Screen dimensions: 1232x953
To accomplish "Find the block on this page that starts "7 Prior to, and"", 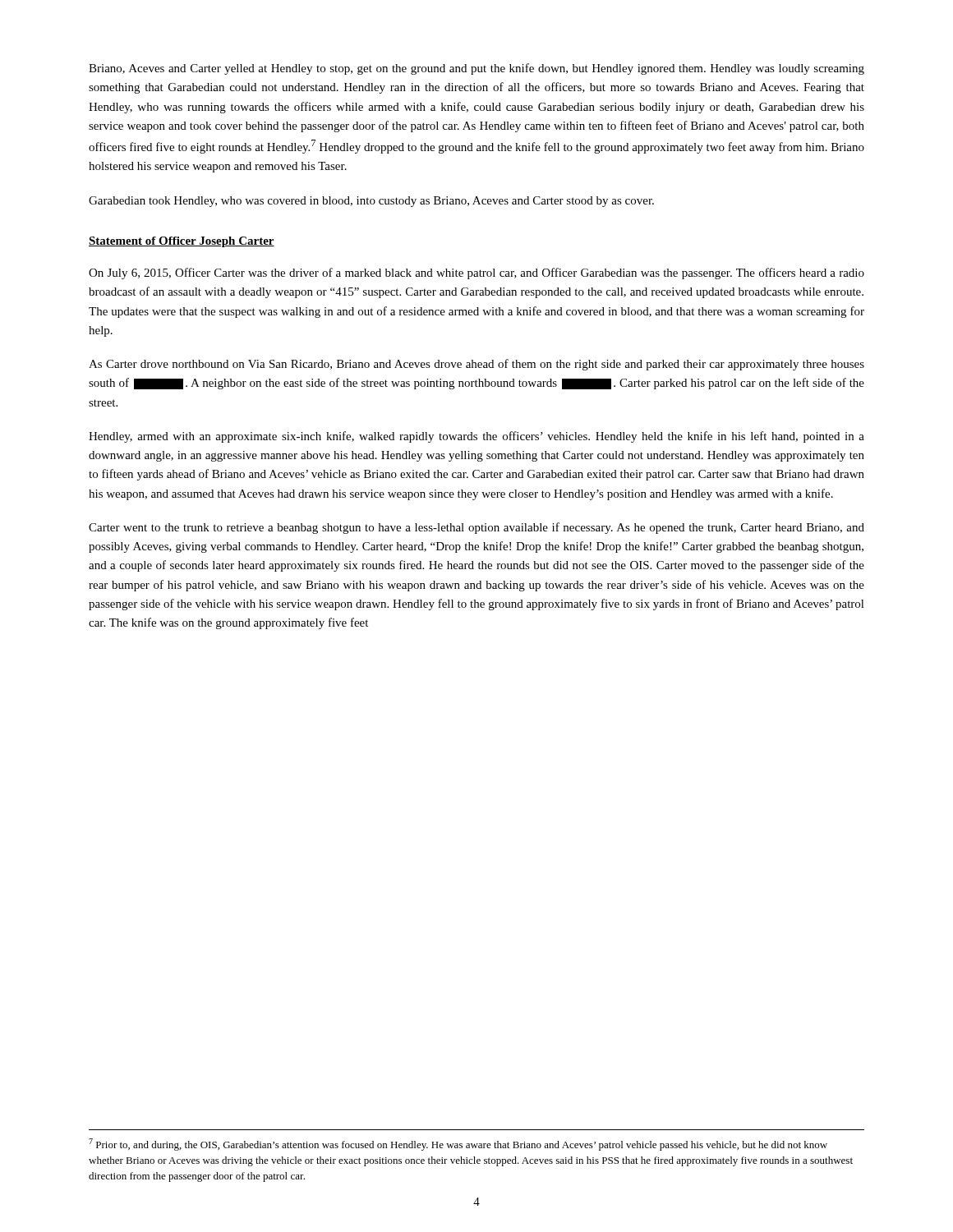I will tap(471, 1159).
